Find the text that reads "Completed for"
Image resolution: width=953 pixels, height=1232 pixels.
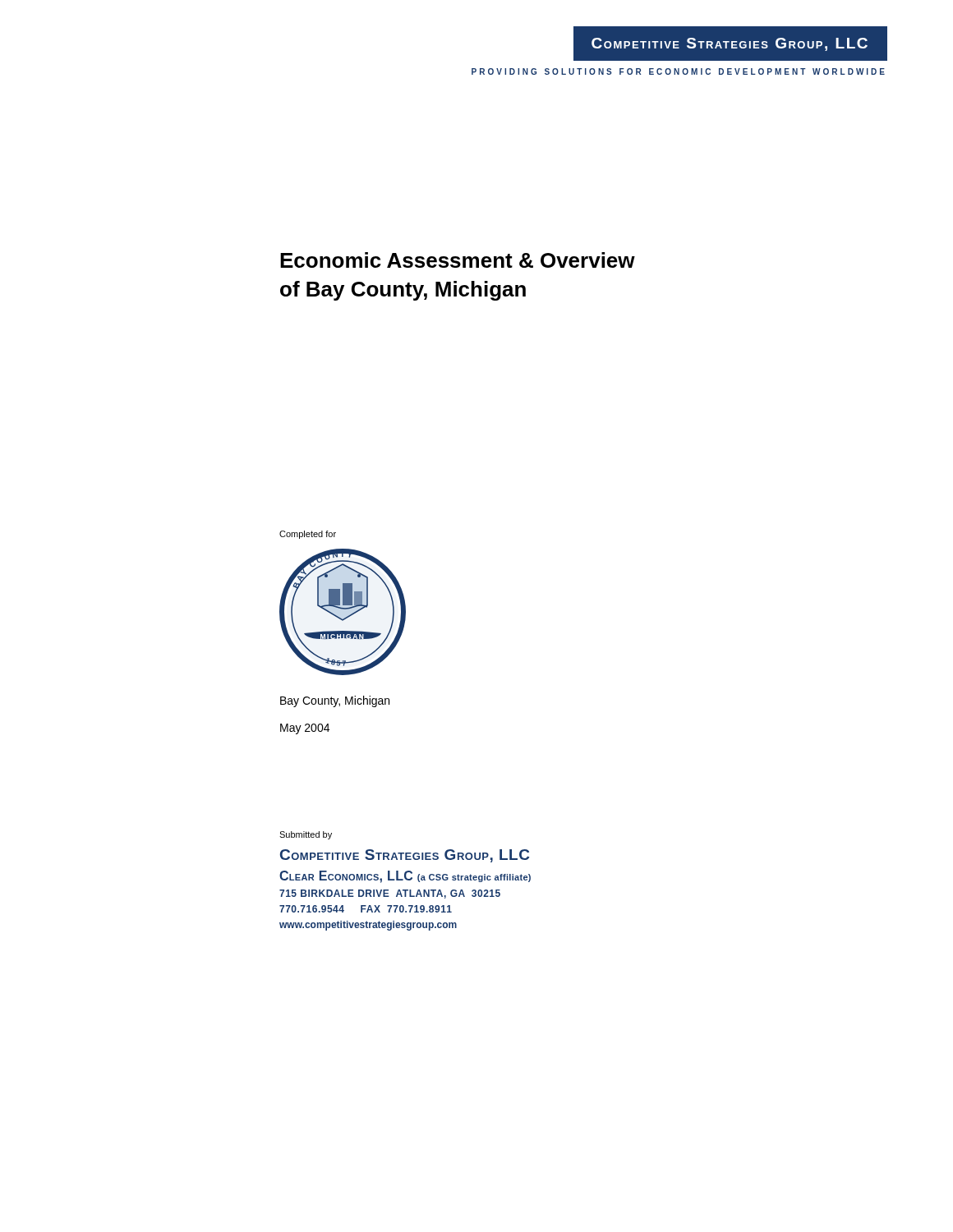(x=308, y=534)
